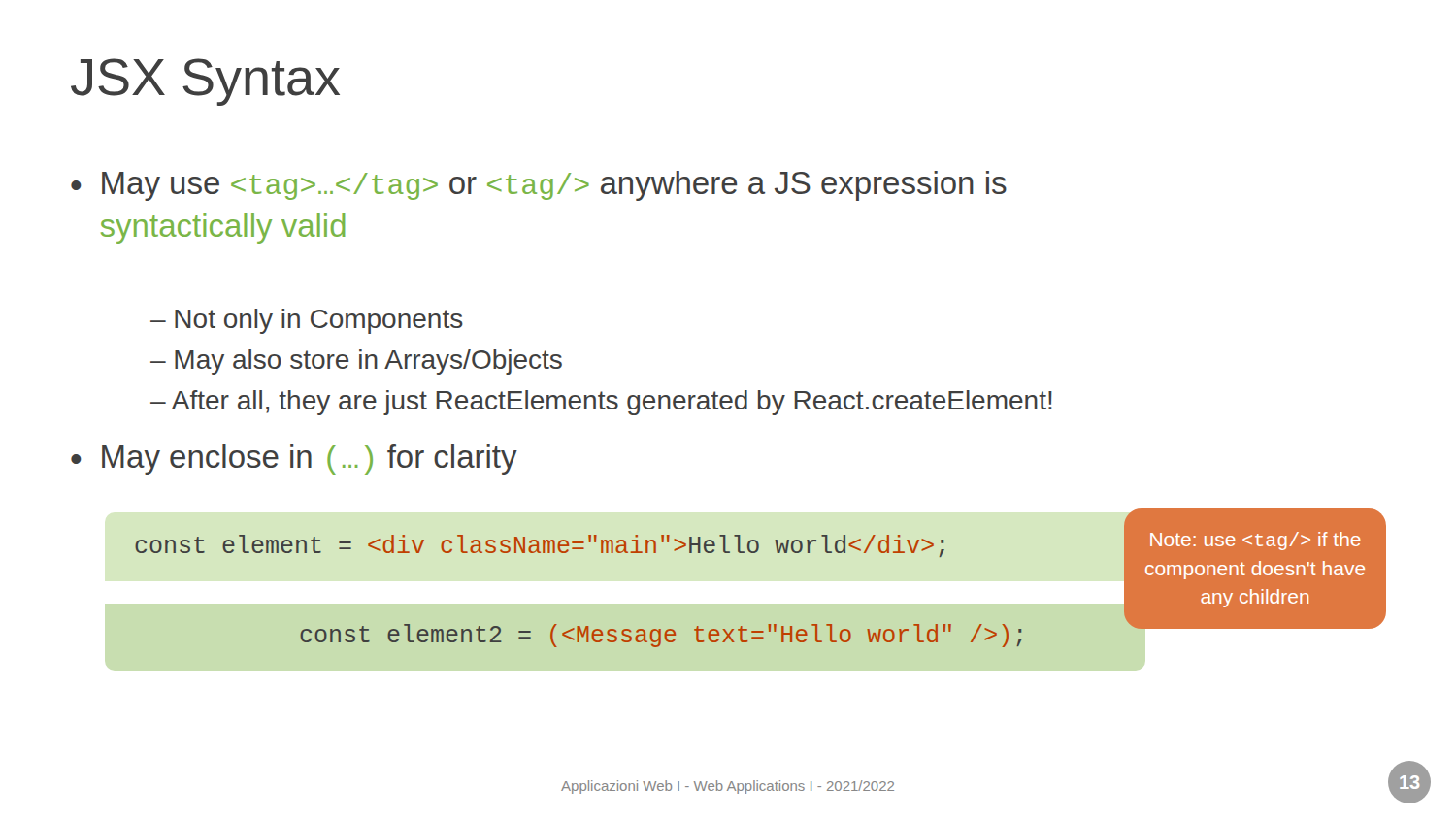1456x819 pixels.
Task: Select the list item containing "– Not only"
Action: pos(307,319)
